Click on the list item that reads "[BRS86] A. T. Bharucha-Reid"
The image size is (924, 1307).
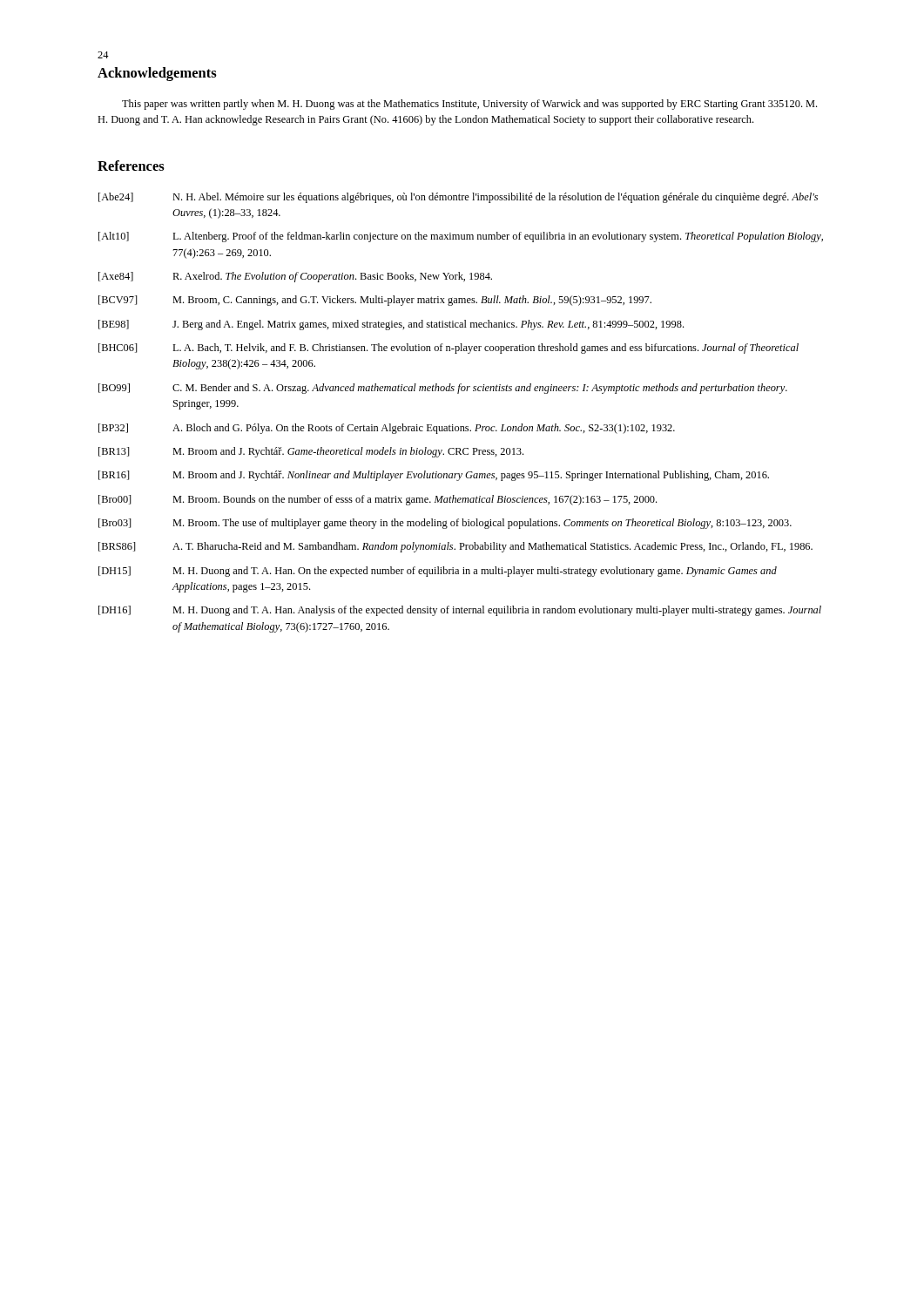[x=462, y=547]
